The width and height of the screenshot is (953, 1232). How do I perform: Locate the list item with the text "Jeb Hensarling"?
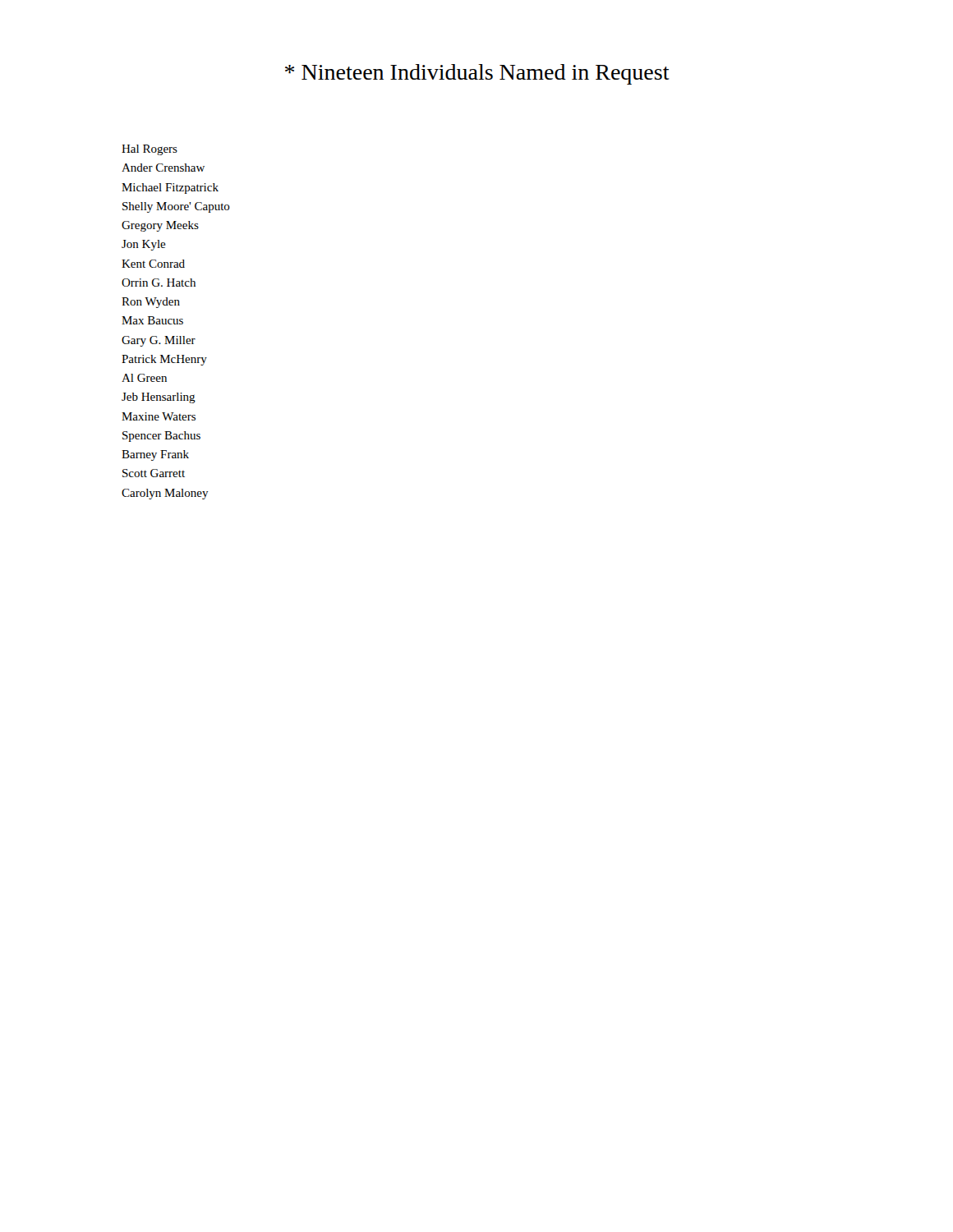coord(158,397)
